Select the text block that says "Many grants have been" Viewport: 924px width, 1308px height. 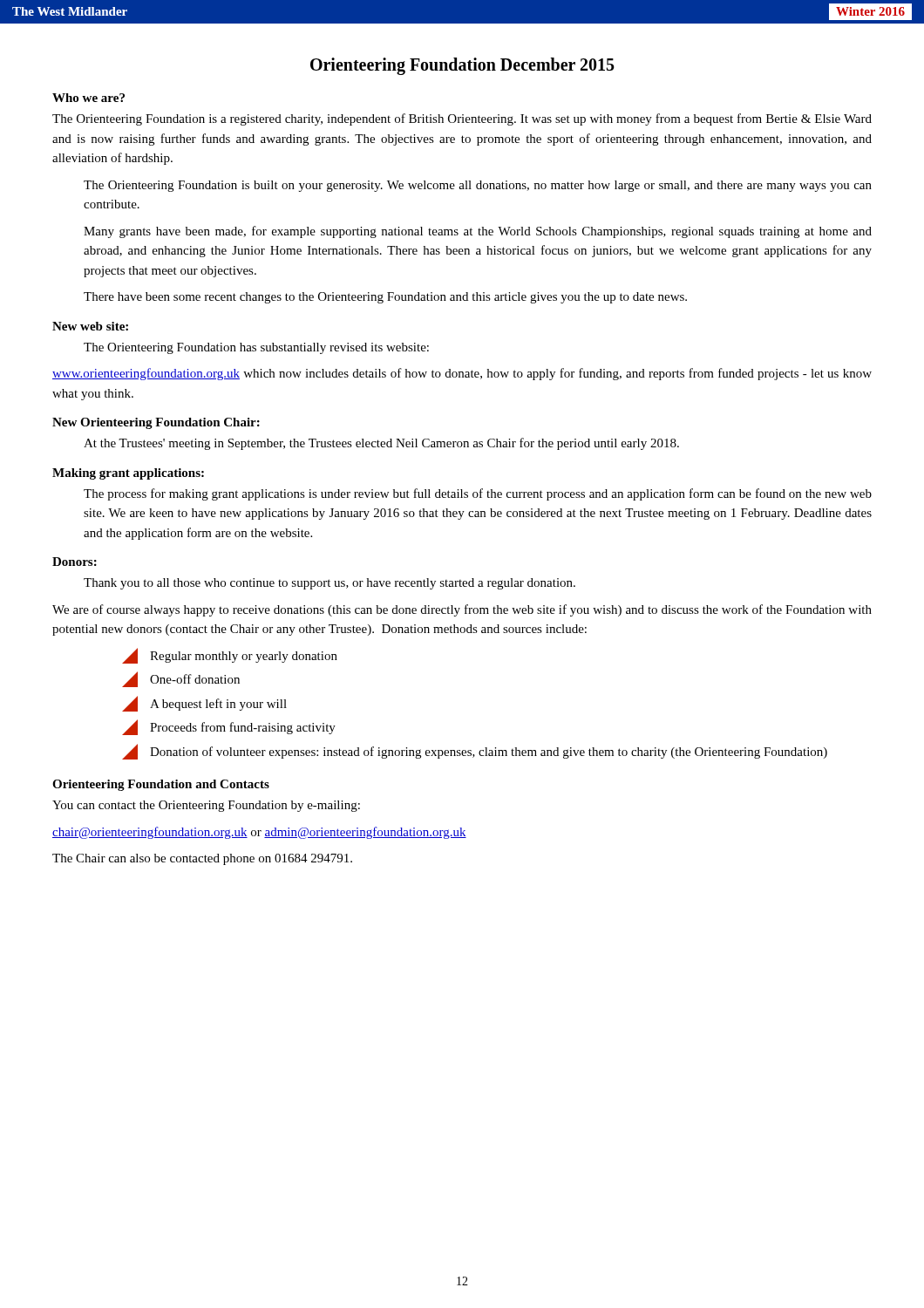[478, 250]
